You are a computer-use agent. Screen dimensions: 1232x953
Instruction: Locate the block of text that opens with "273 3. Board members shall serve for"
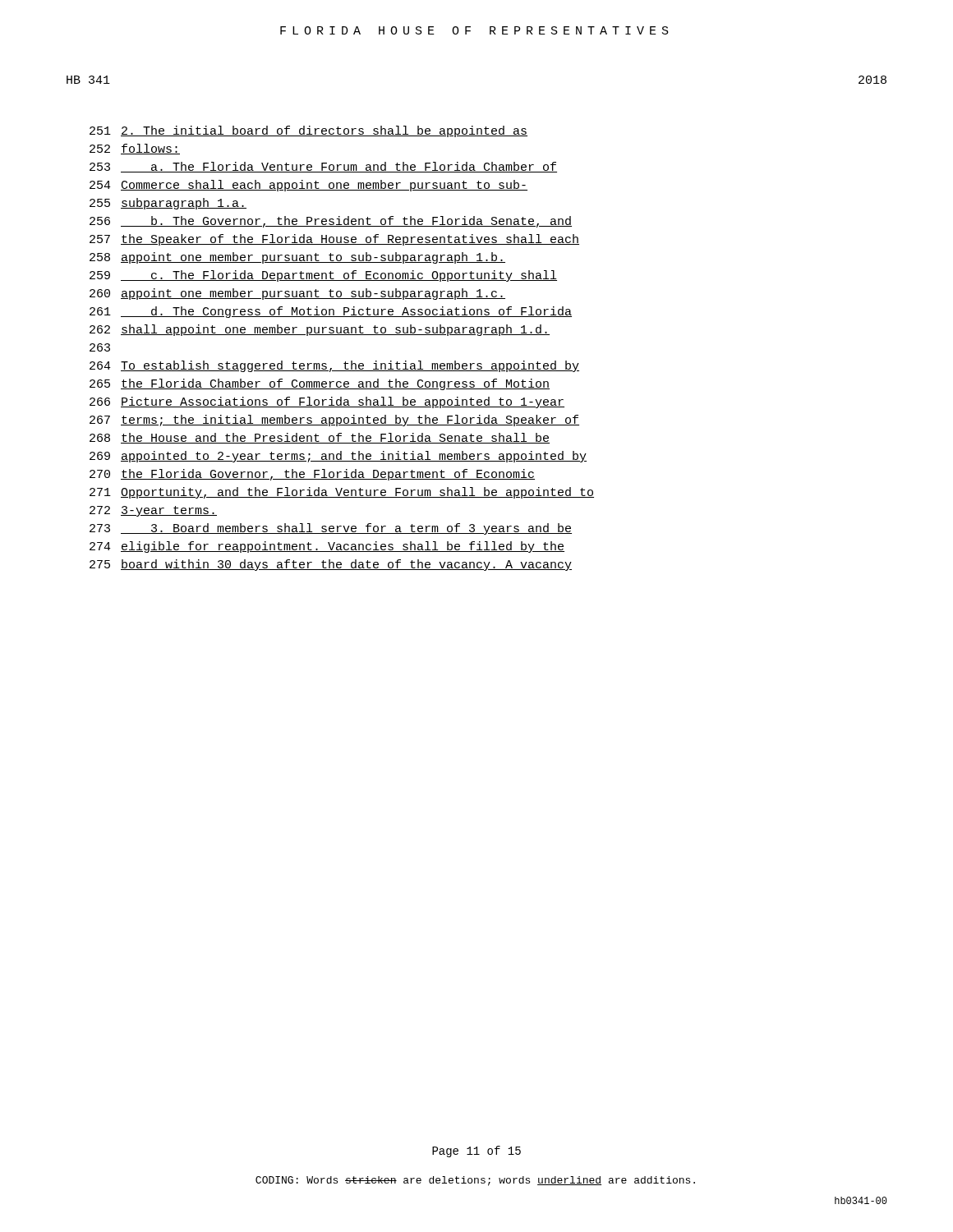476,530
